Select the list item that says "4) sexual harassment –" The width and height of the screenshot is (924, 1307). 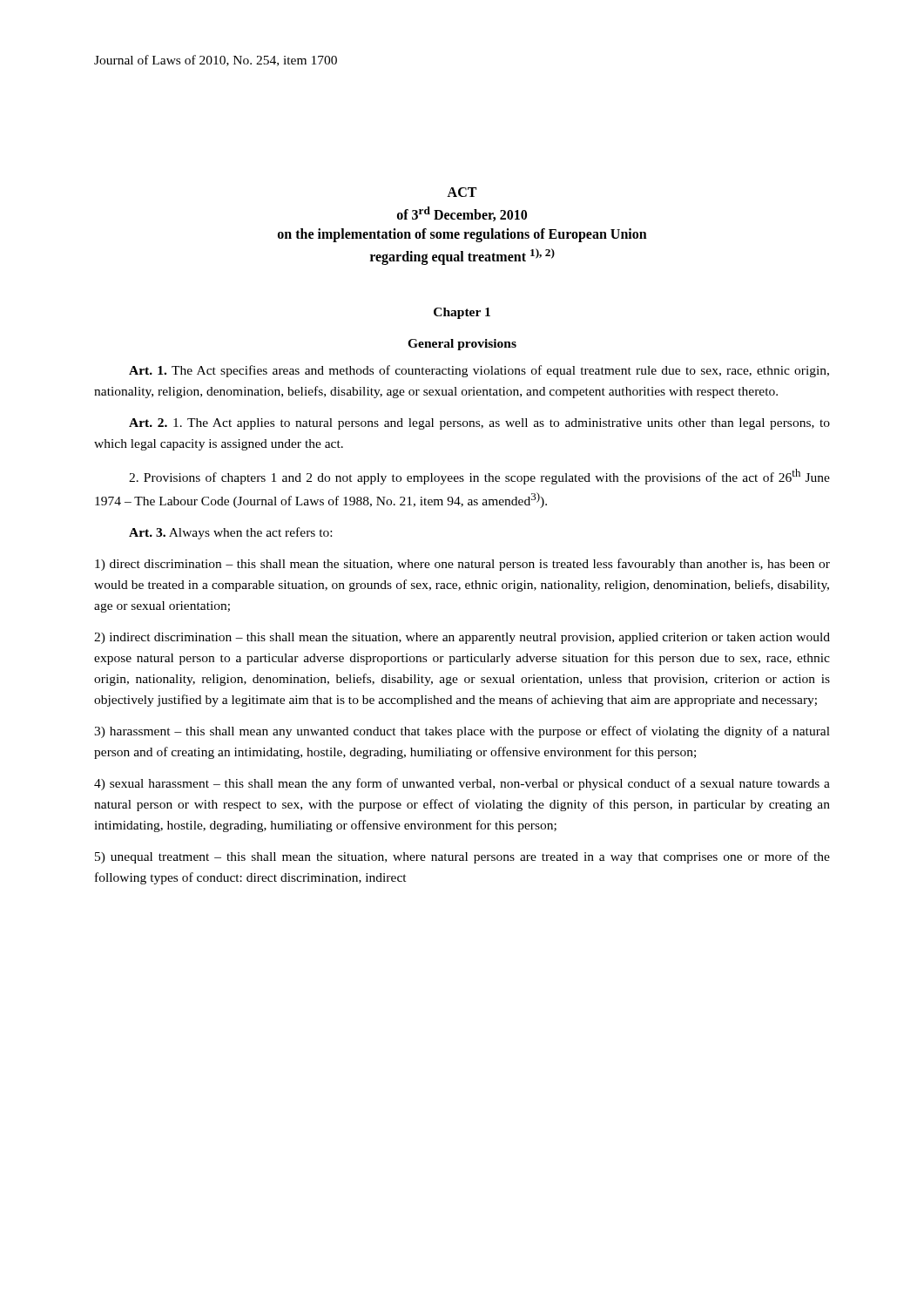point(462,804)
